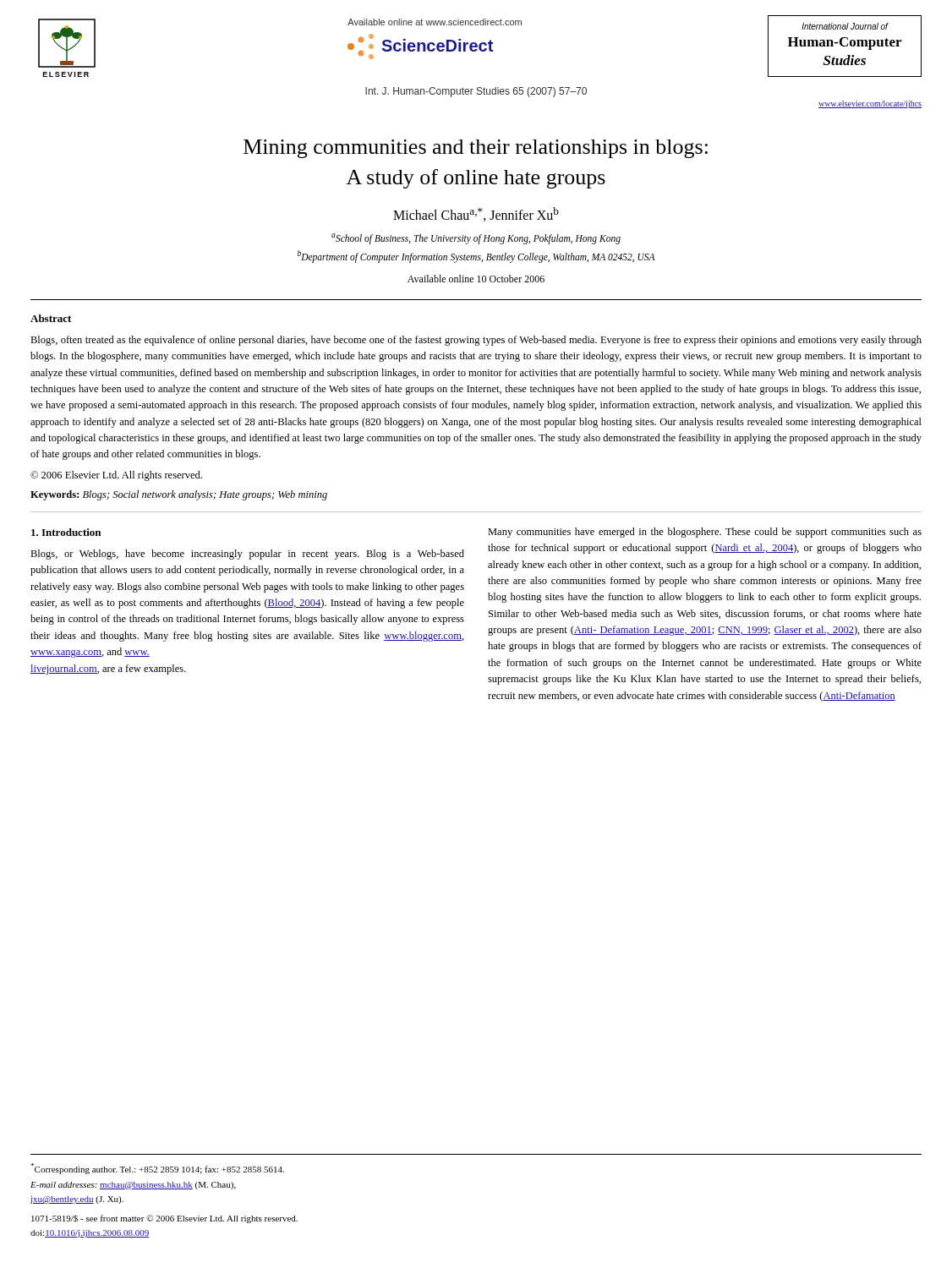Select the text that reads "Michael Chaua,*, Jennifer Xub"
Image resolution: width=952 pixels, height=1268 pixels.
pos(476,213)
